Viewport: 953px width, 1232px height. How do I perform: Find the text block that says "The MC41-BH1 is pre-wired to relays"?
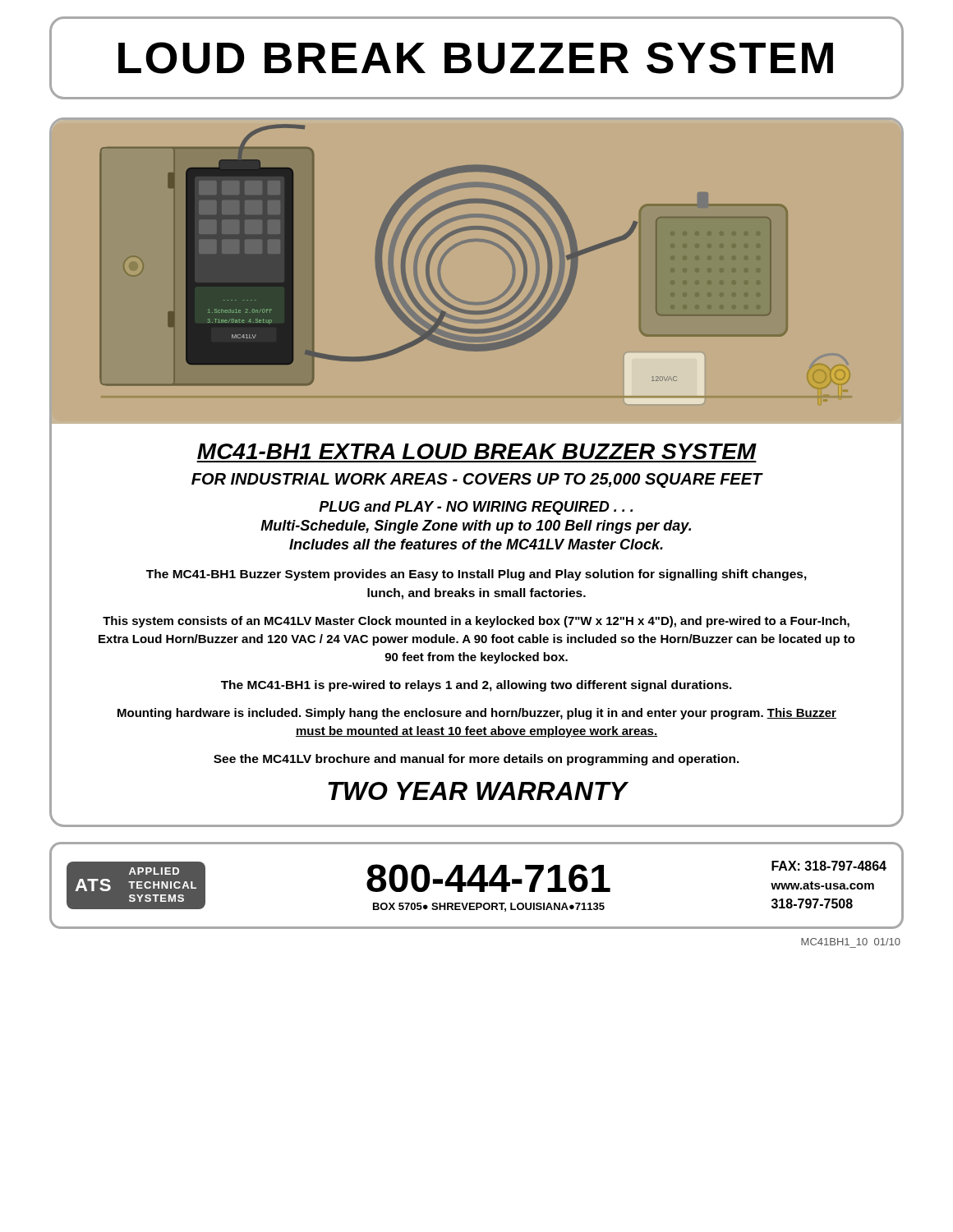point(476,684)
